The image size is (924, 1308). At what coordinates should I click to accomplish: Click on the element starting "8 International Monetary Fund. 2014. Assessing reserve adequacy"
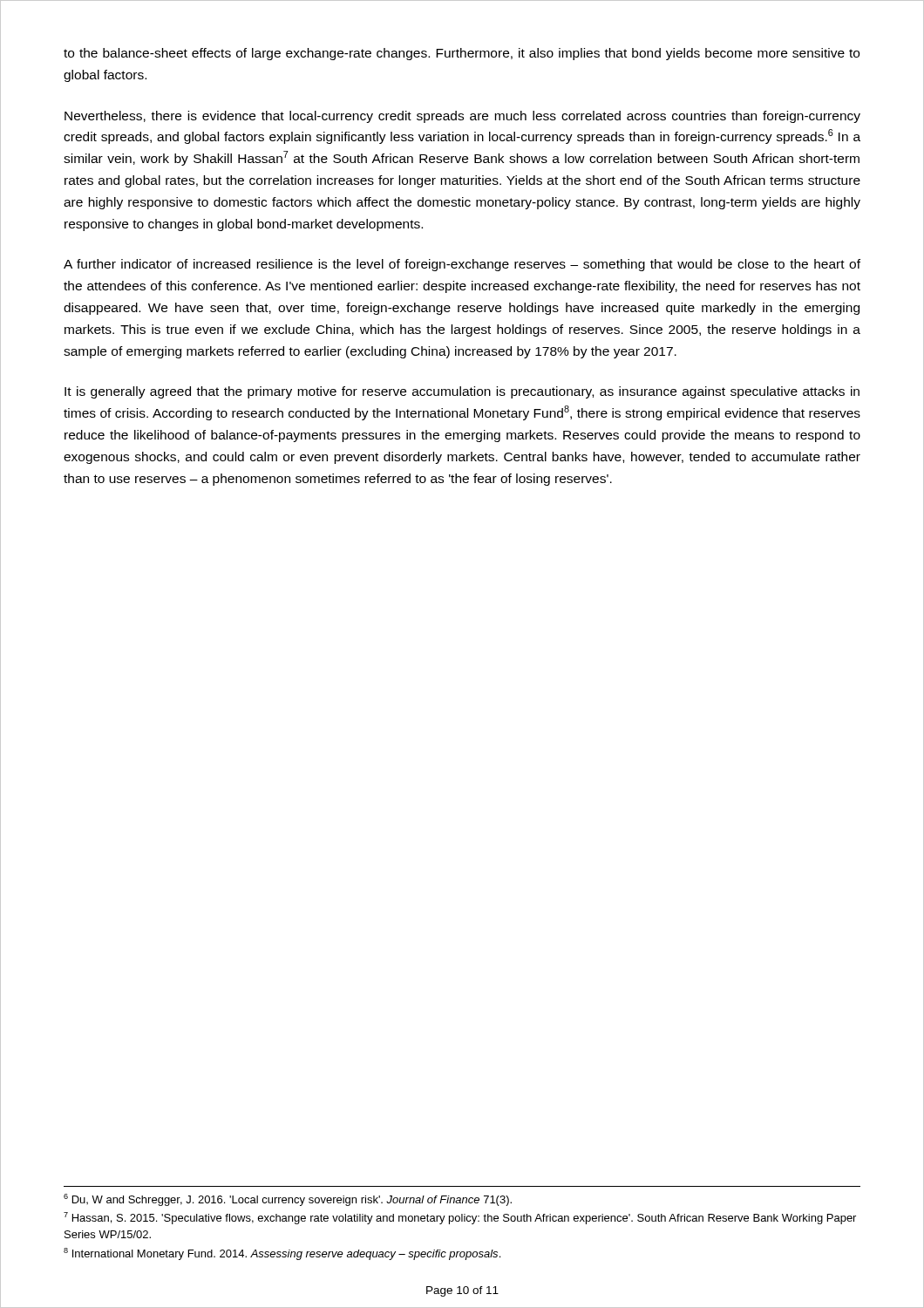coord(283,1253)
